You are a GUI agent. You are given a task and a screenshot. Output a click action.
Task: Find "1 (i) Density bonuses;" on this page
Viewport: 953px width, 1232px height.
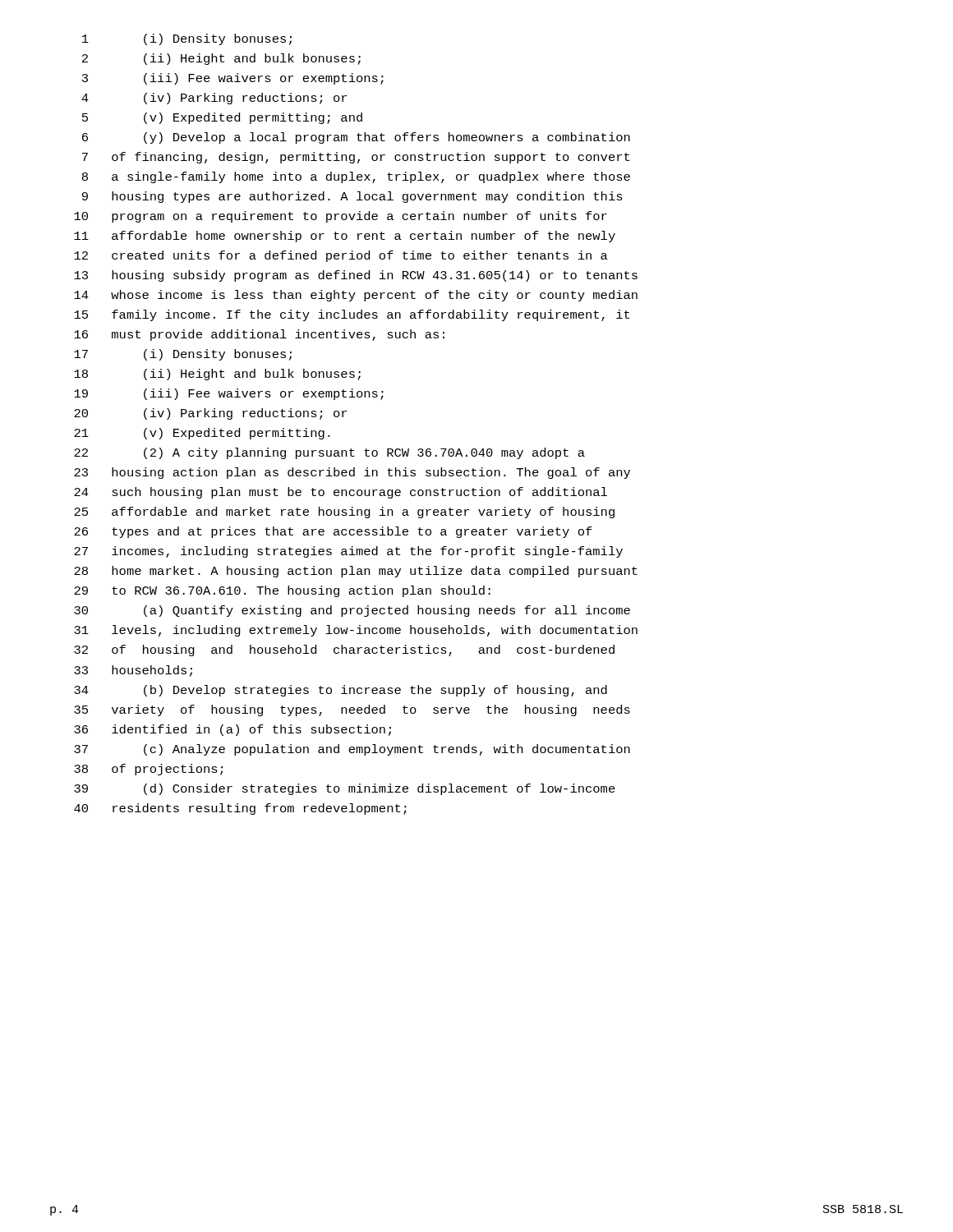click(187, 39)
